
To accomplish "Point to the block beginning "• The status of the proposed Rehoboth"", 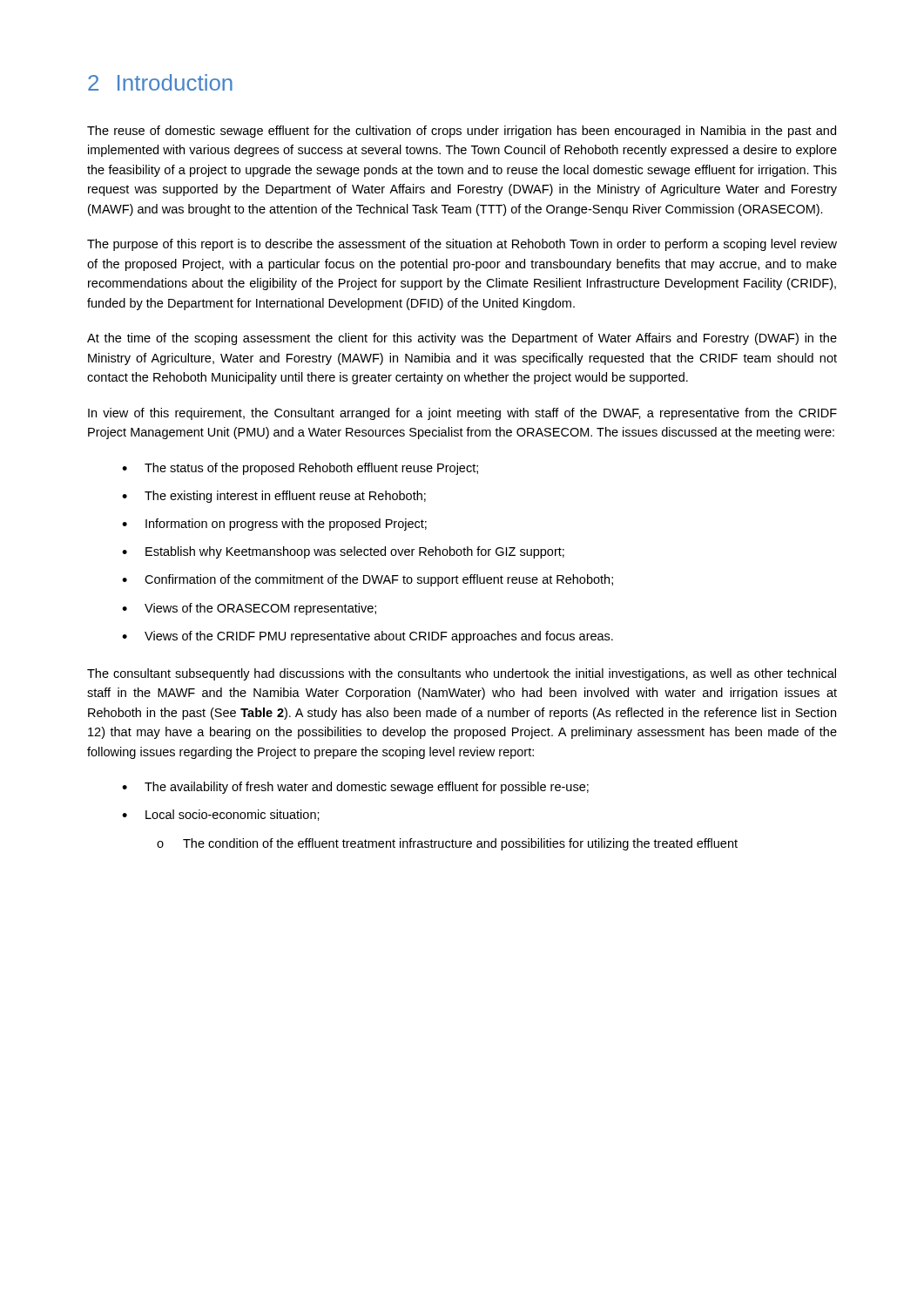I will point(301,469).
